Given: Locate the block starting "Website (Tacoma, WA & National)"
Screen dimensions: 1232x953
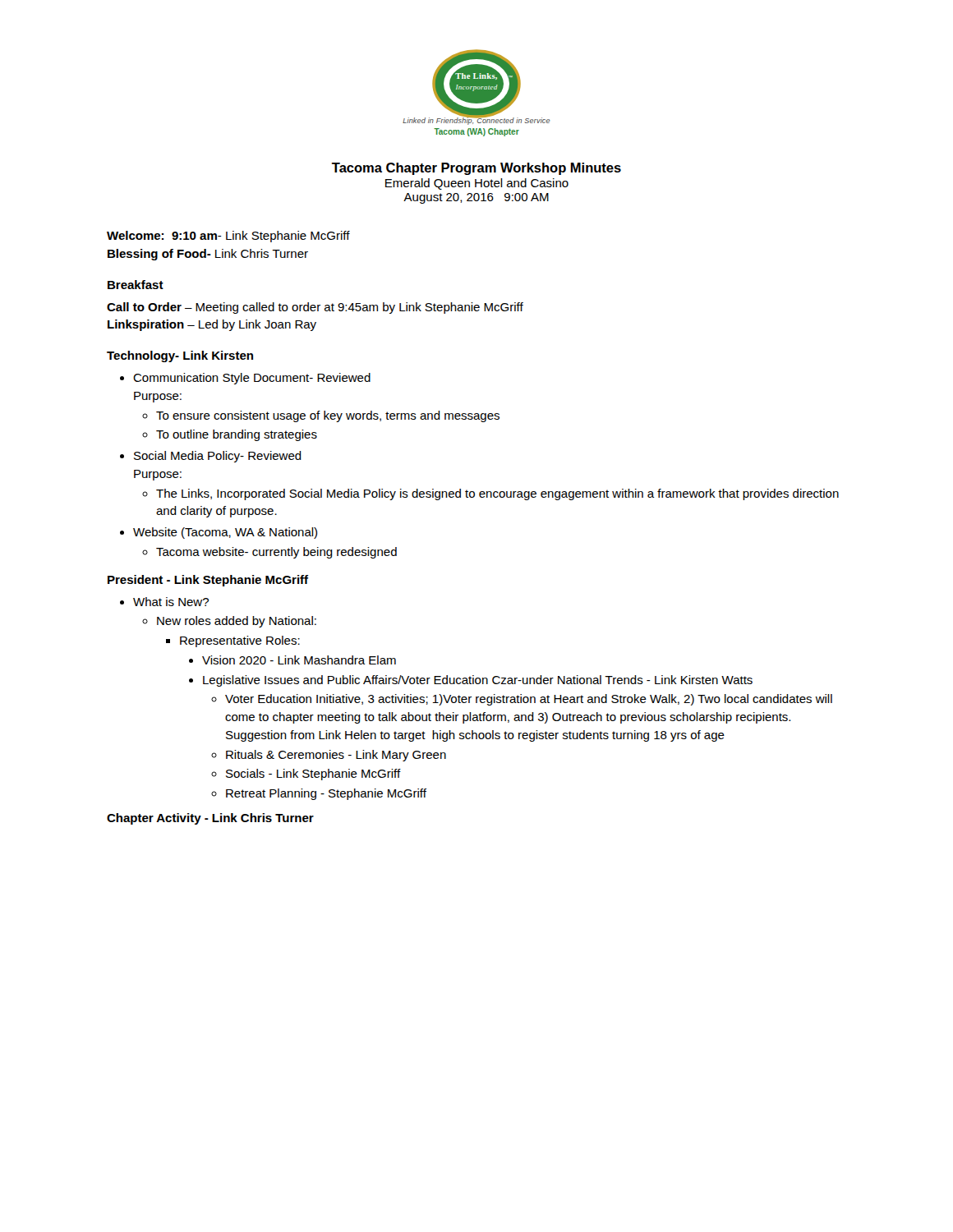Looking at the screenshot, I should click(x=219, y=533).
